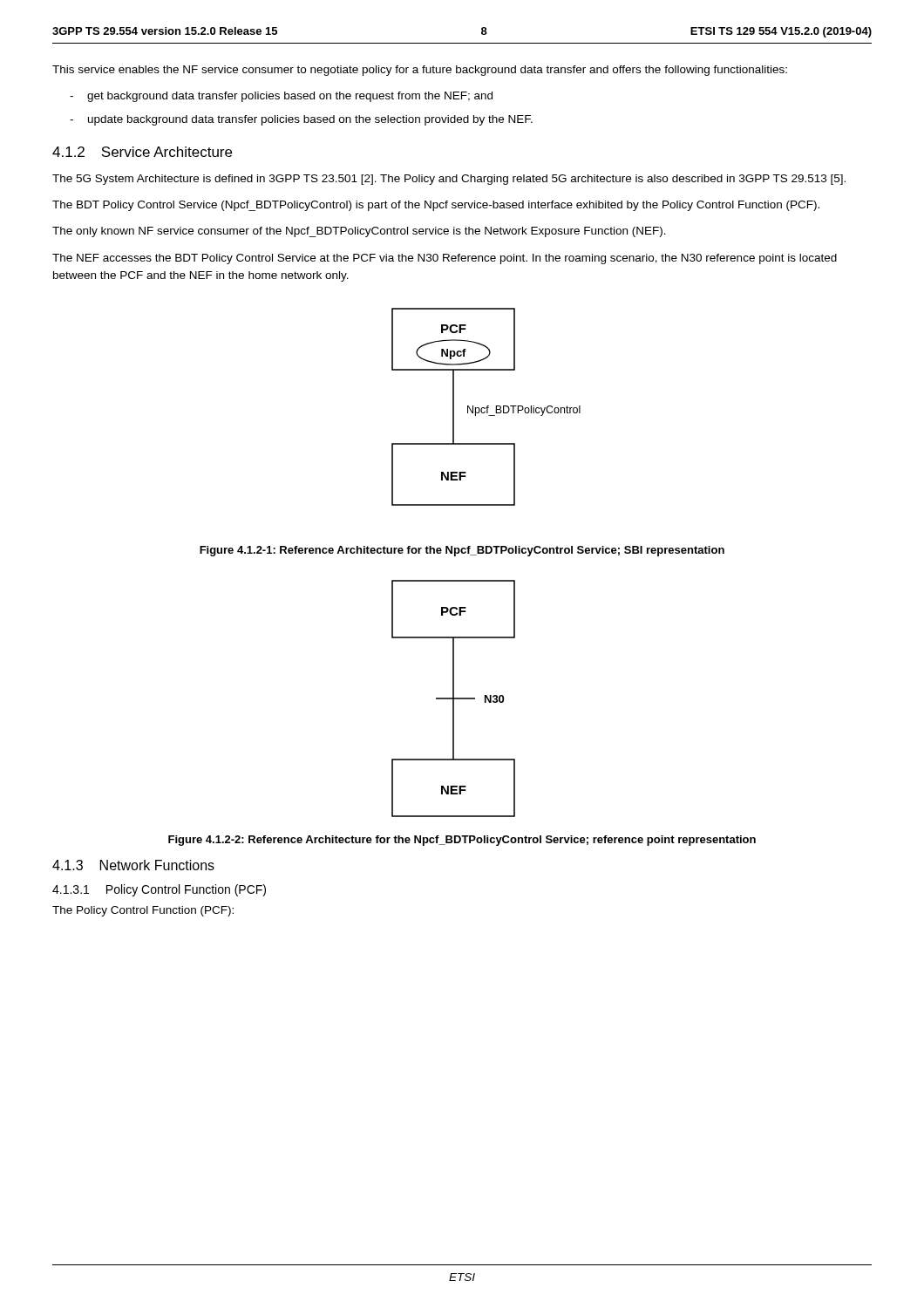Select the element starting "4.1.2Service Architecture"
The image size is (924, 1308).
(143, 152)
